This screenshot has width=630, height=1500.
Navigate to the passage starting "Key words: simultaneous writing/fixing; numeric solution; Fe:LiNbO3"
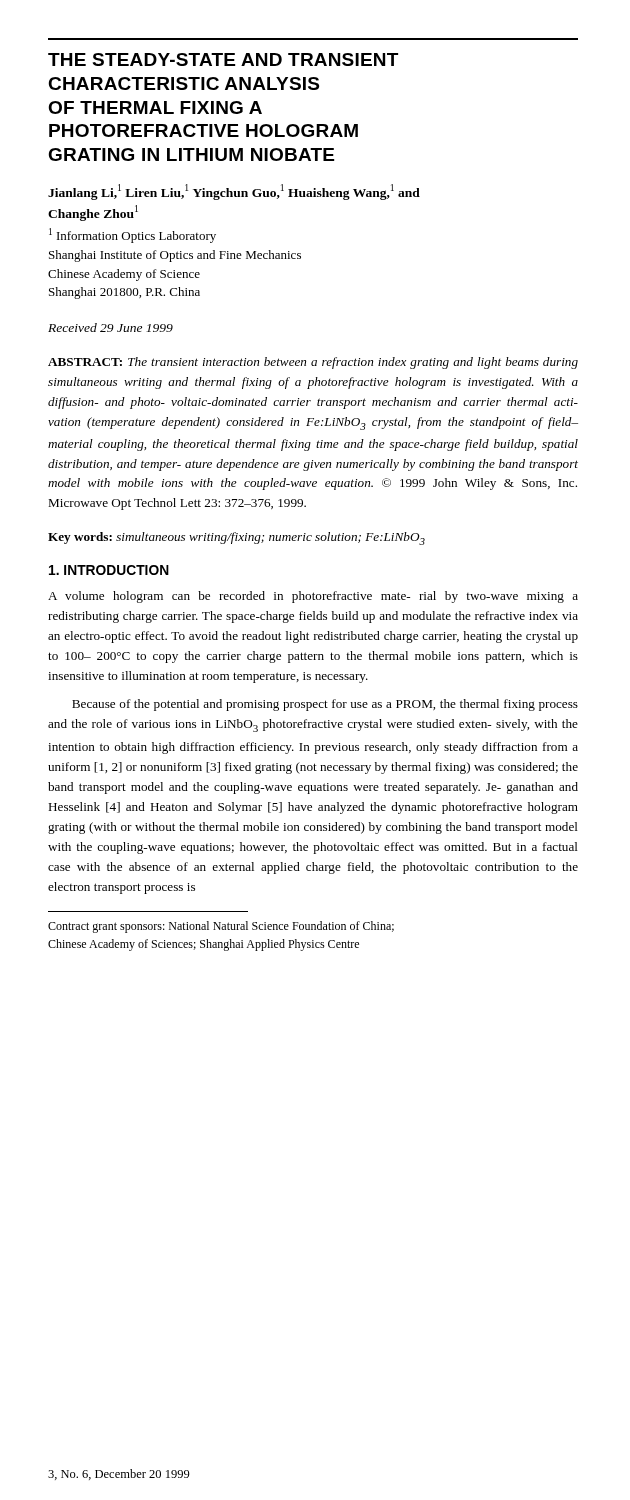pyautogui.click(x=236, y=538)
